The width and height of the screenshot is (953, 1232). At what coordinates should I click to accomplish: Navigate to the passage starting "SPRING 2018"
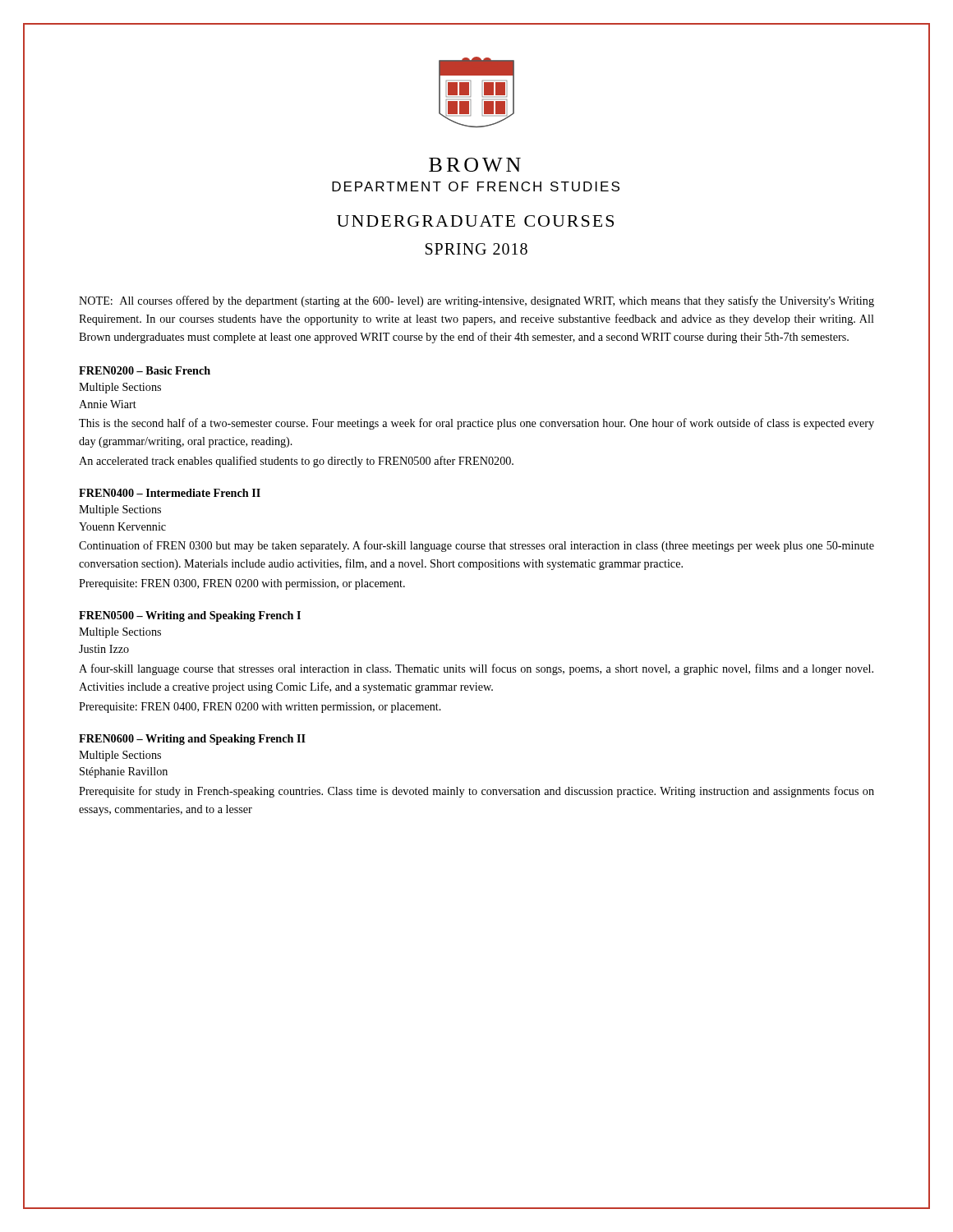pos(476,249)
